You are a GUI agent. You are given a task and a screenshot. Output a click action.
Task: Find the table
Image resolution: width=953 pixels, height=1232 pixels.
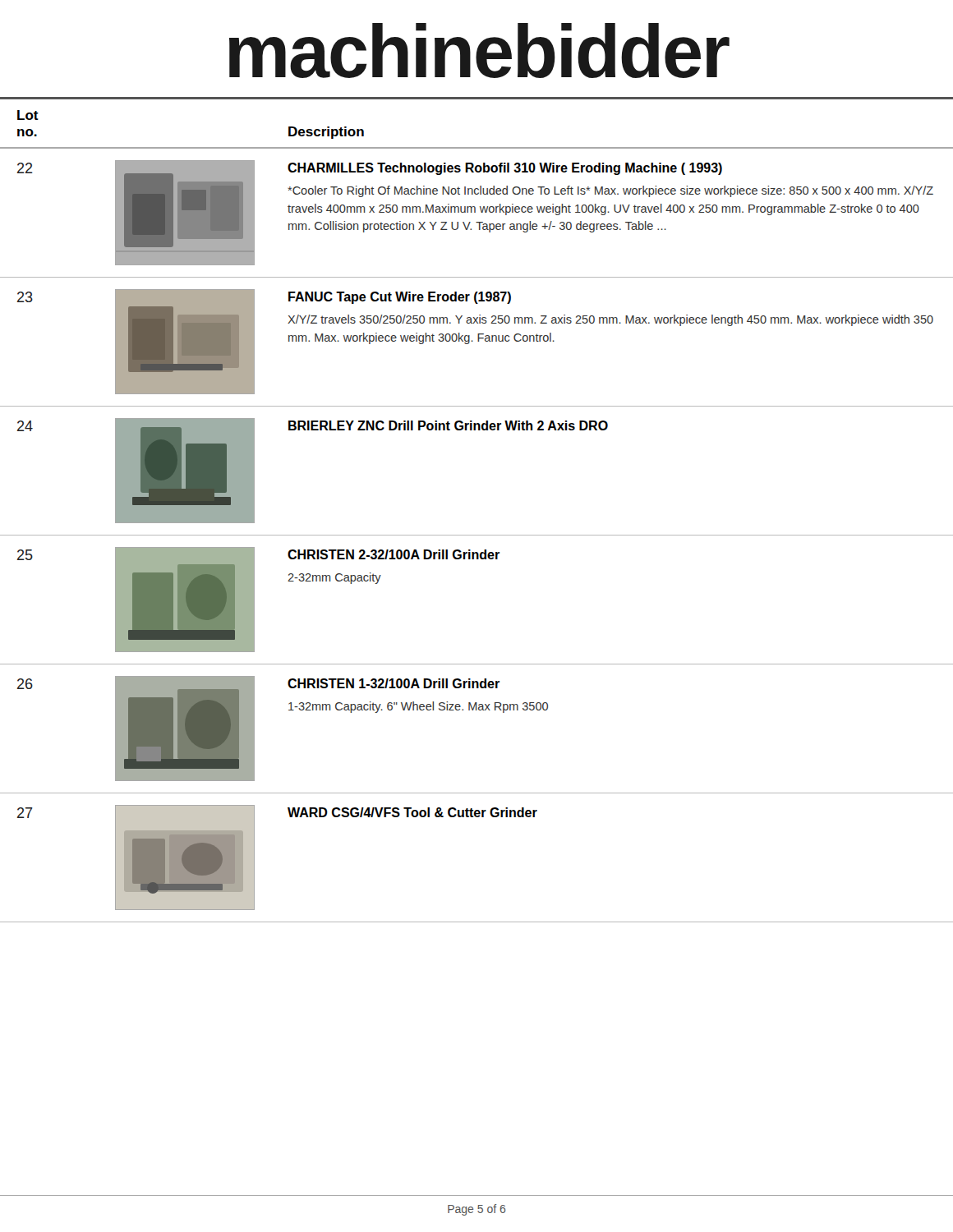[476, 511]
